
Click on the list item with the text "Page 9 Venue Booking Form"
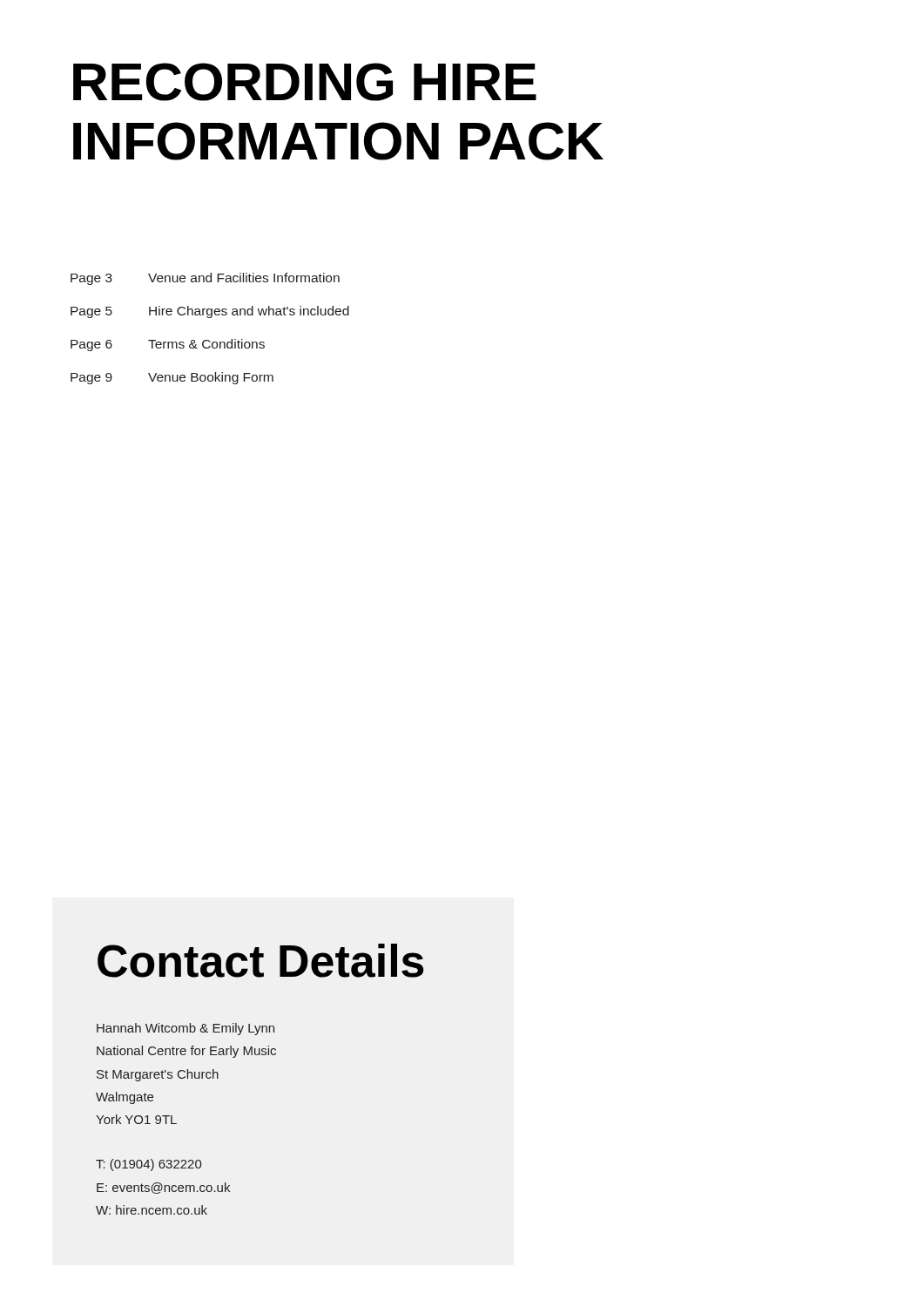point(172,377)
